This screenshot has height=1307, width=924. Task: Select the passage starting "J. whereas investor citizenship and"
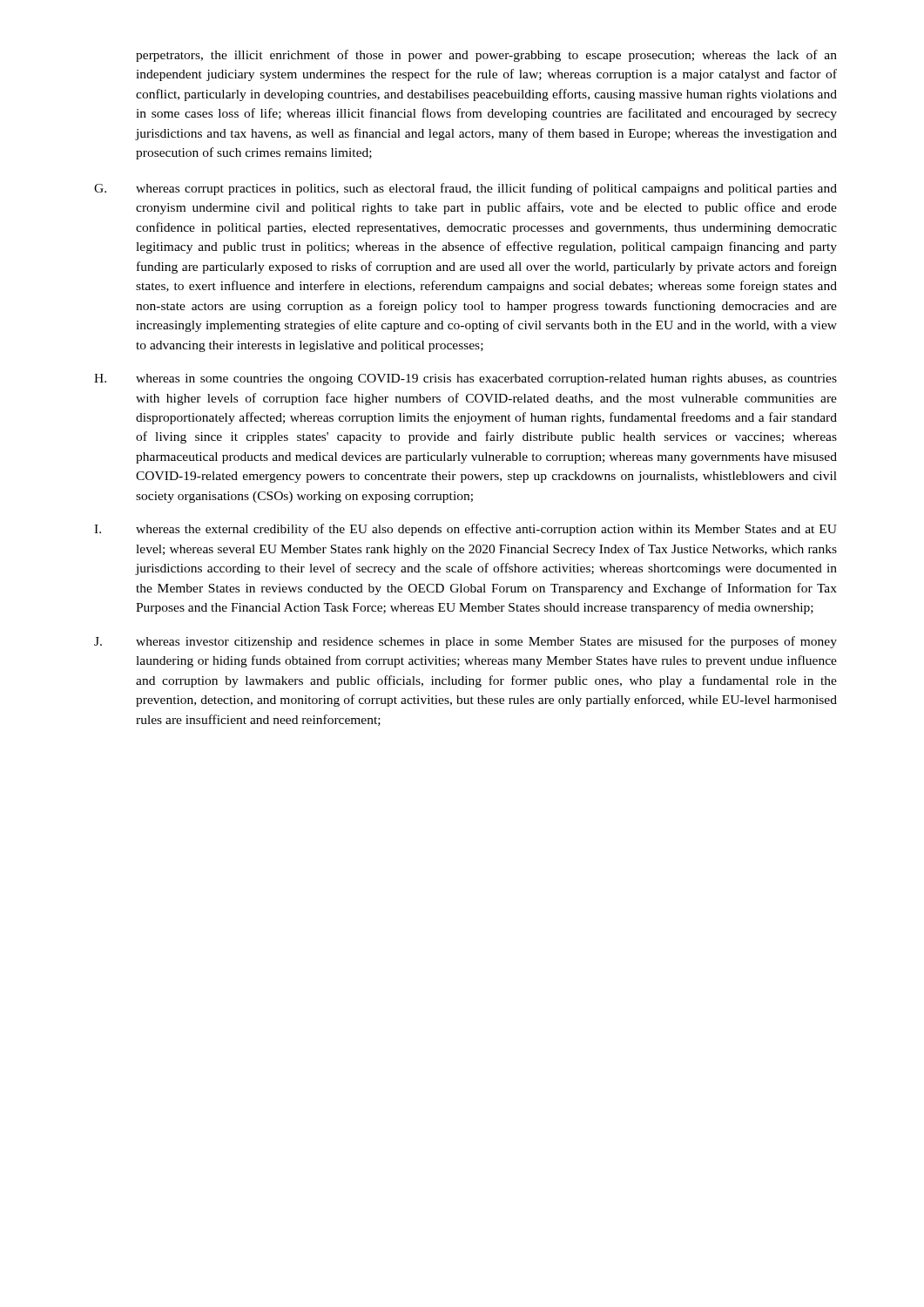(x=465, y=680)
